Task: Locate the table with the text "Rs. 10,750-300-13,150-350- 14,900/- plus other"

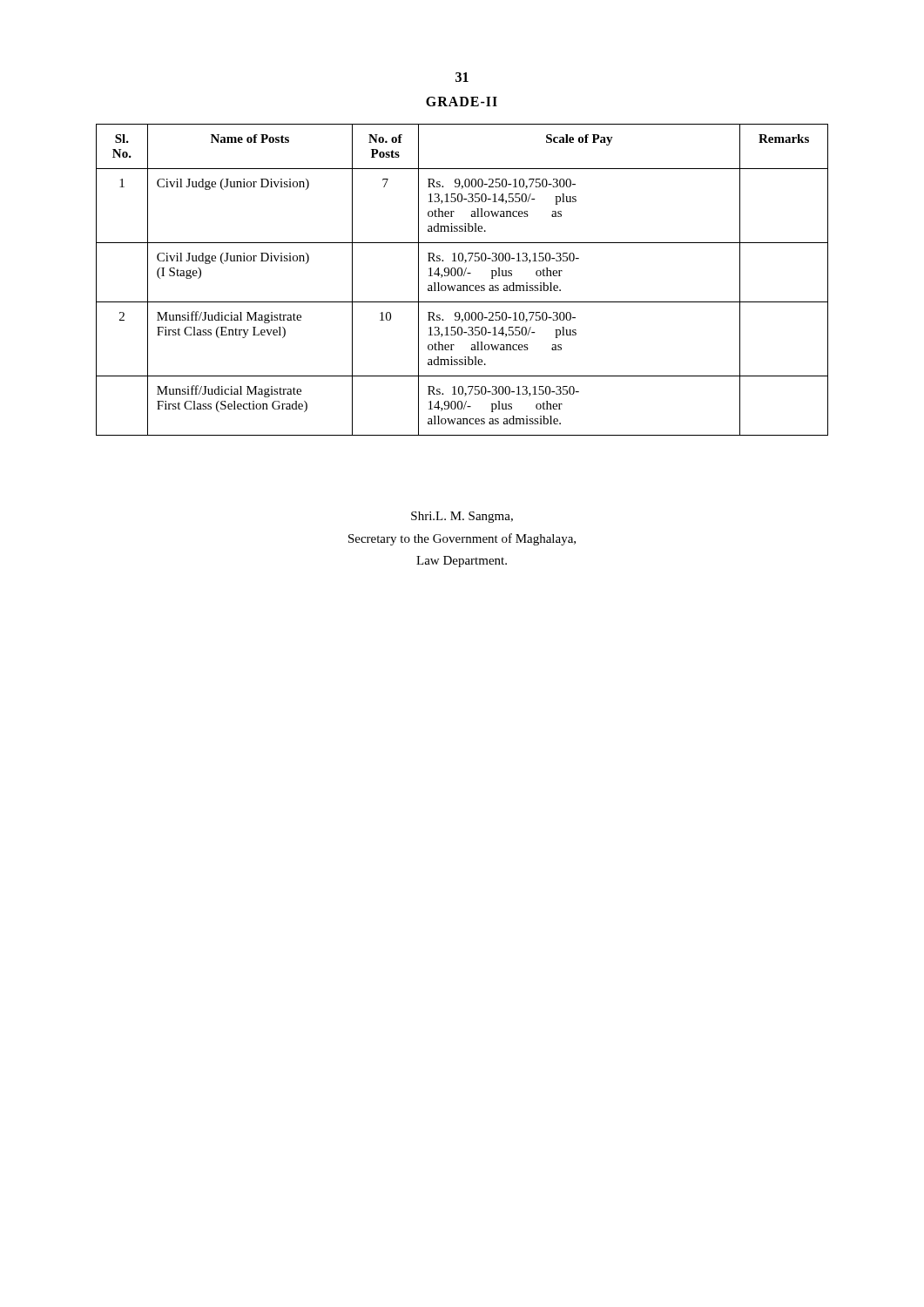Action: 462,280
